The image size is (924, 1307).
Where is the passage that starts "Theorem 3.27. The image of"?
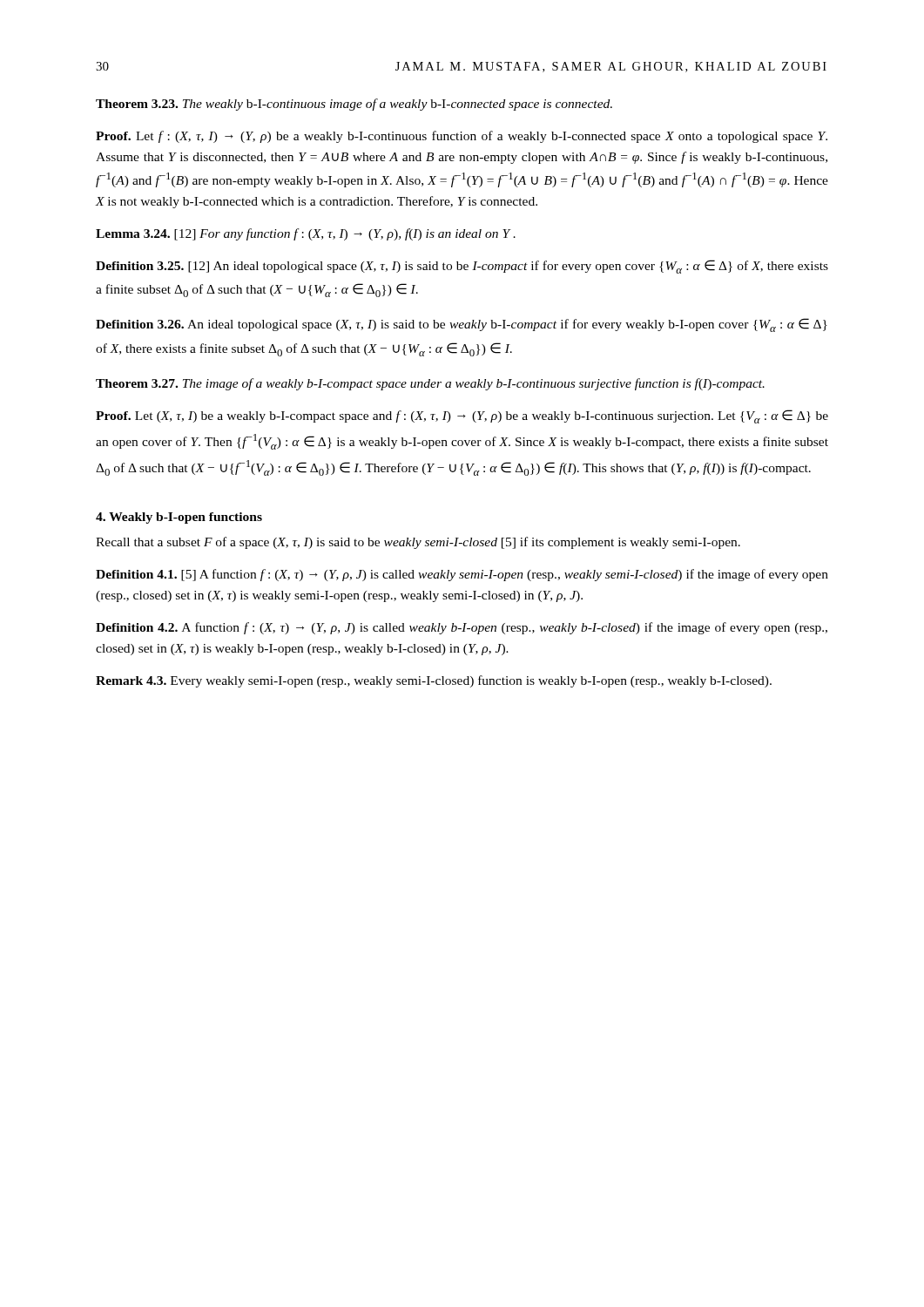431,383
